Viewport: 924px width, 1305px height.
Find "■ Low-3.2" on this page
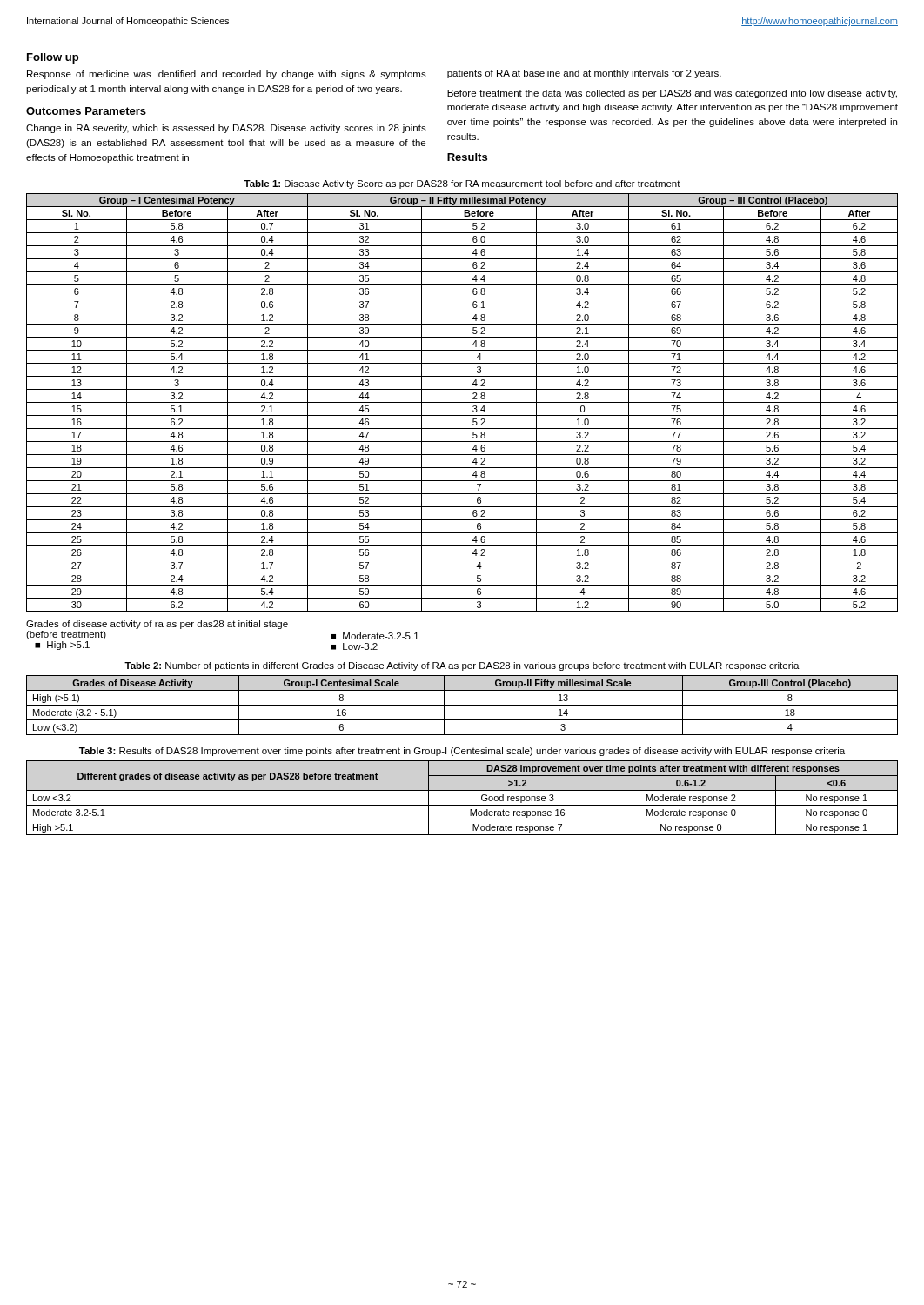(354, 647)
